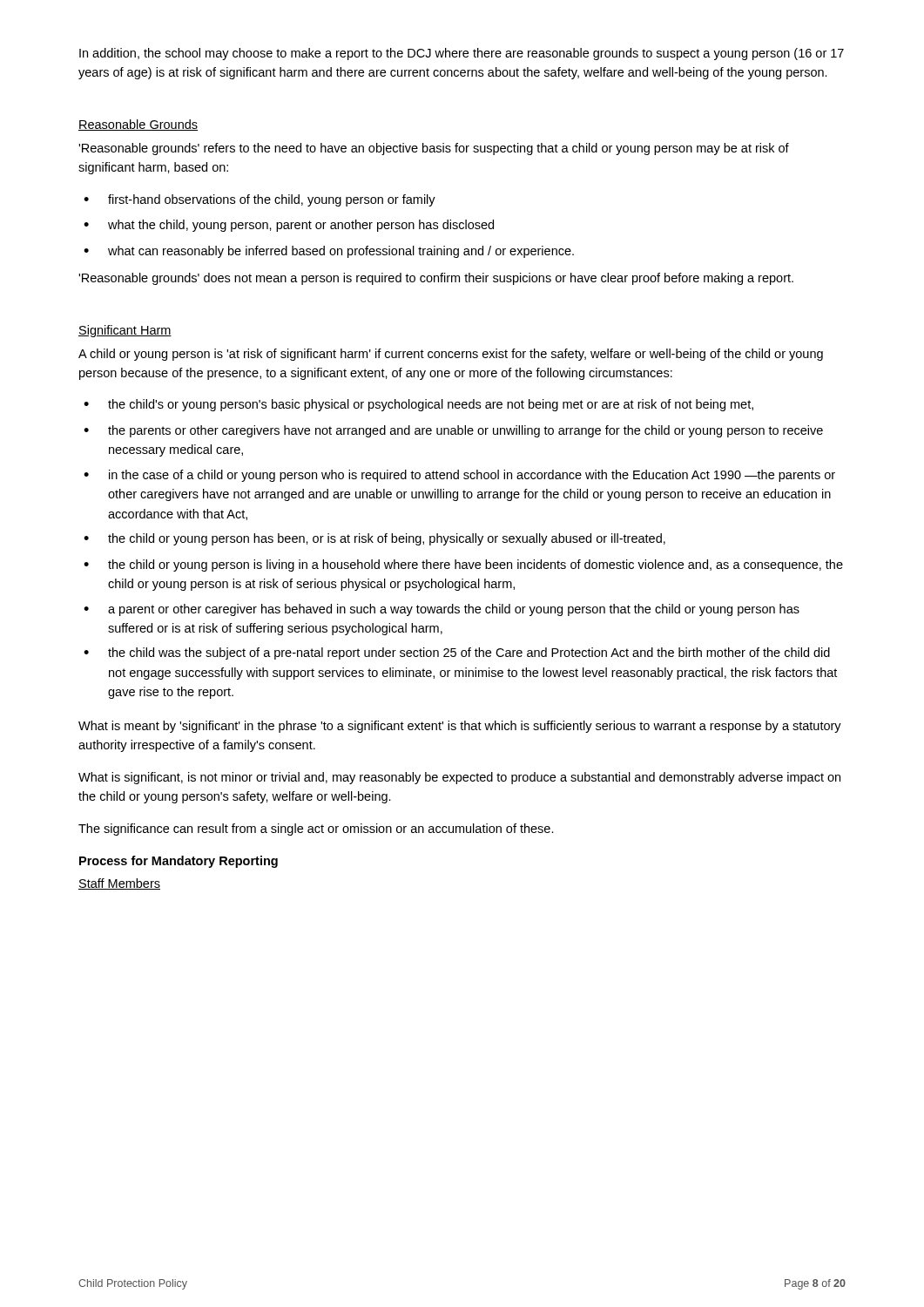Click where it says "Reasonable Grounds"
Viewport: 924px width, 1307px height.
point(138,125)
